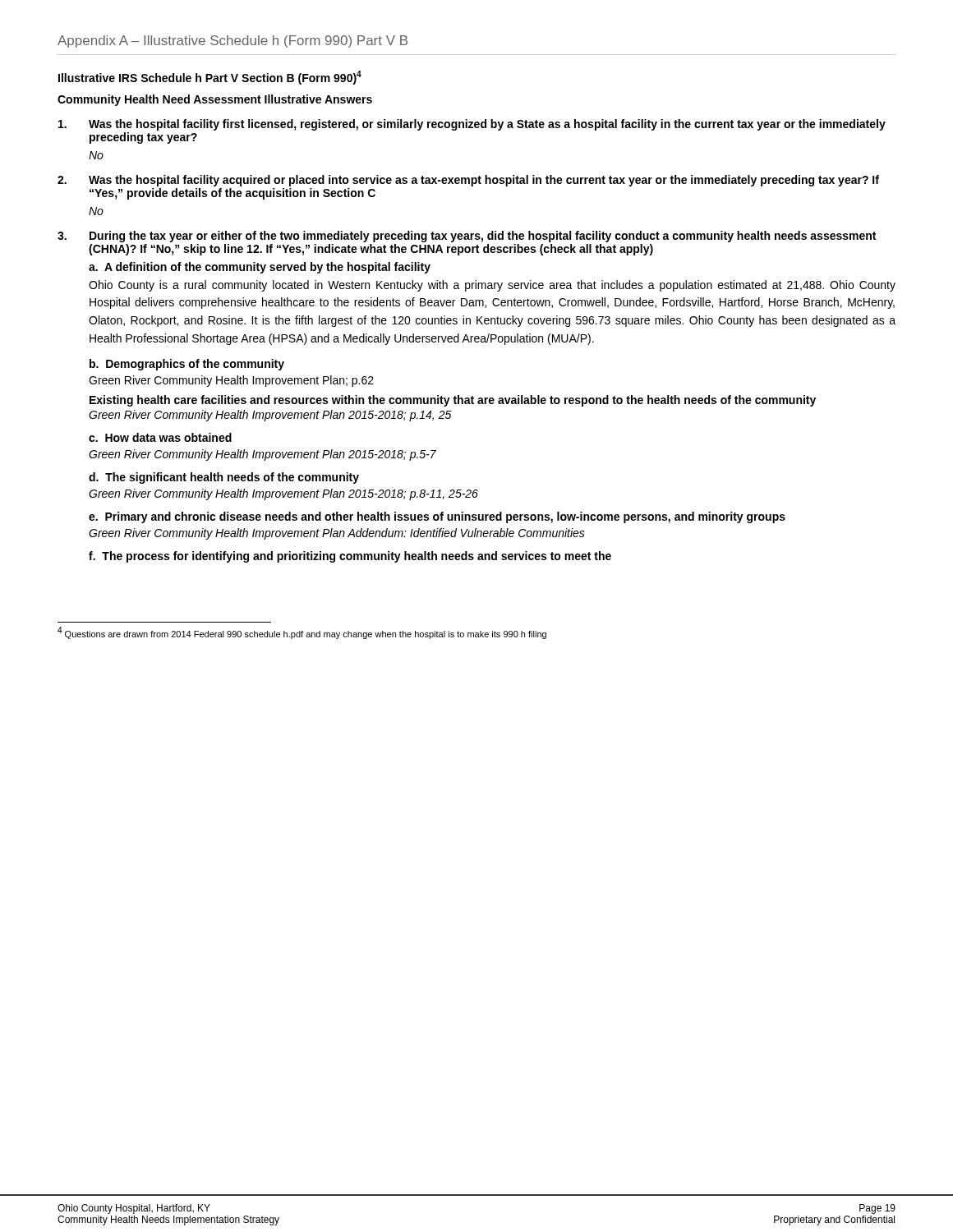Image resolution: width=953 pixels, height=1232 pixels.
Task: Locate the list item that reads "3. During the tax year or"
Action: [476, 401]
